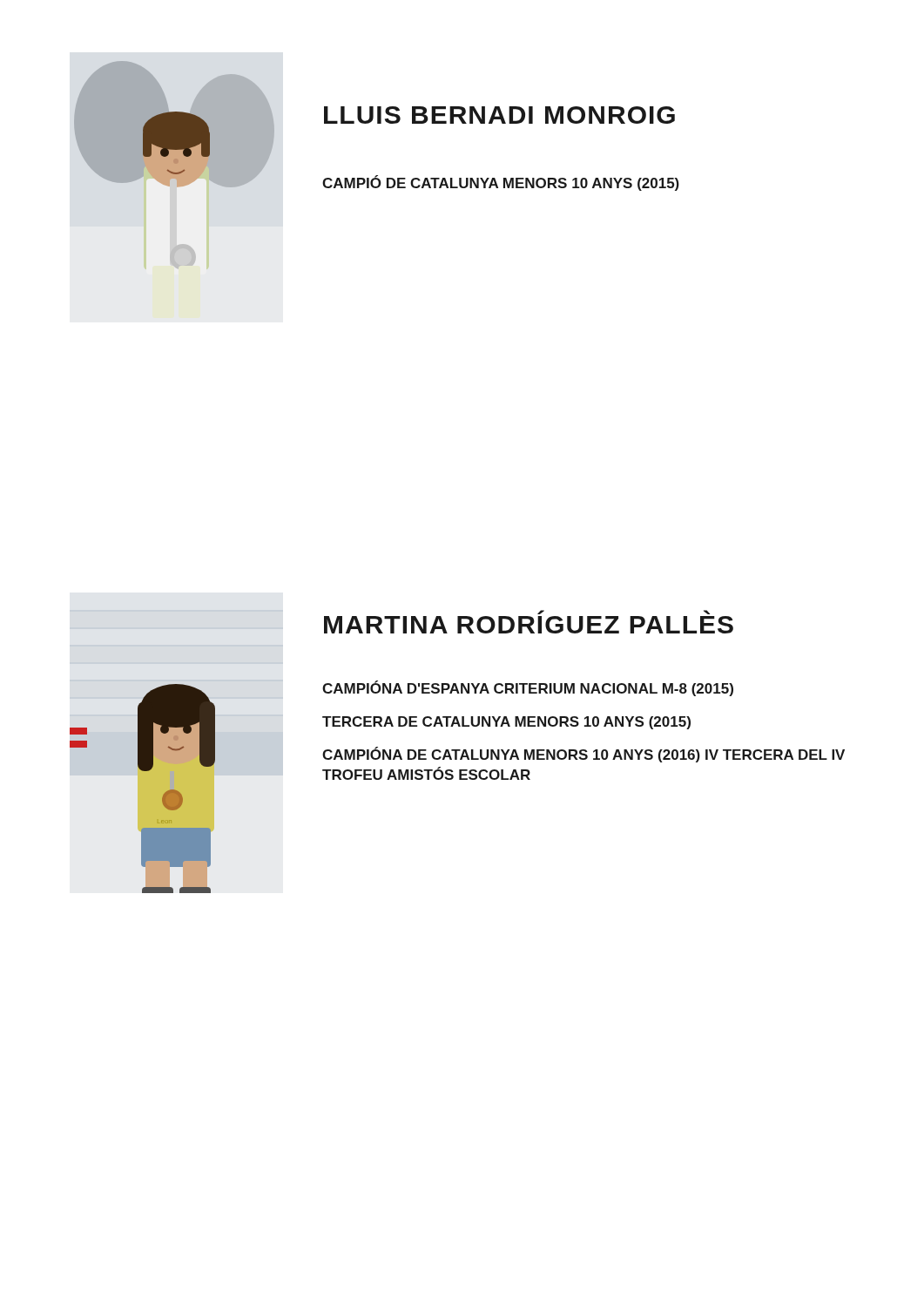Screen dimensions: 1307x924
Task: Select the element starting "CAMPIÓ DE CATALUNYA MENORS 10 ANYS (2015)"
Action: [501, 183]
